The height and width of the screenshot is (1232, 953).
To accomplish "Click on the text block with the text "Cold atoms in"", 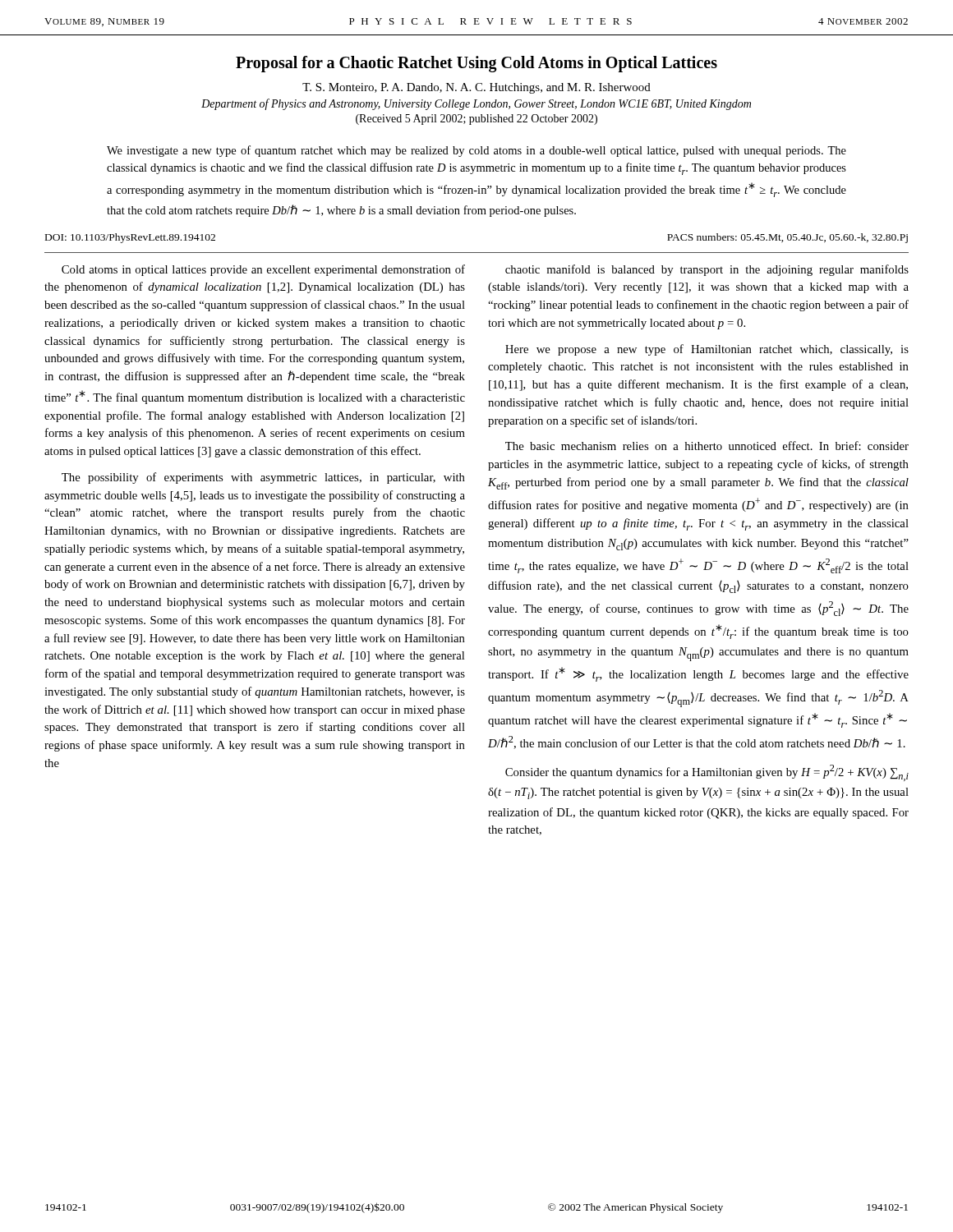I will (255, 517).
